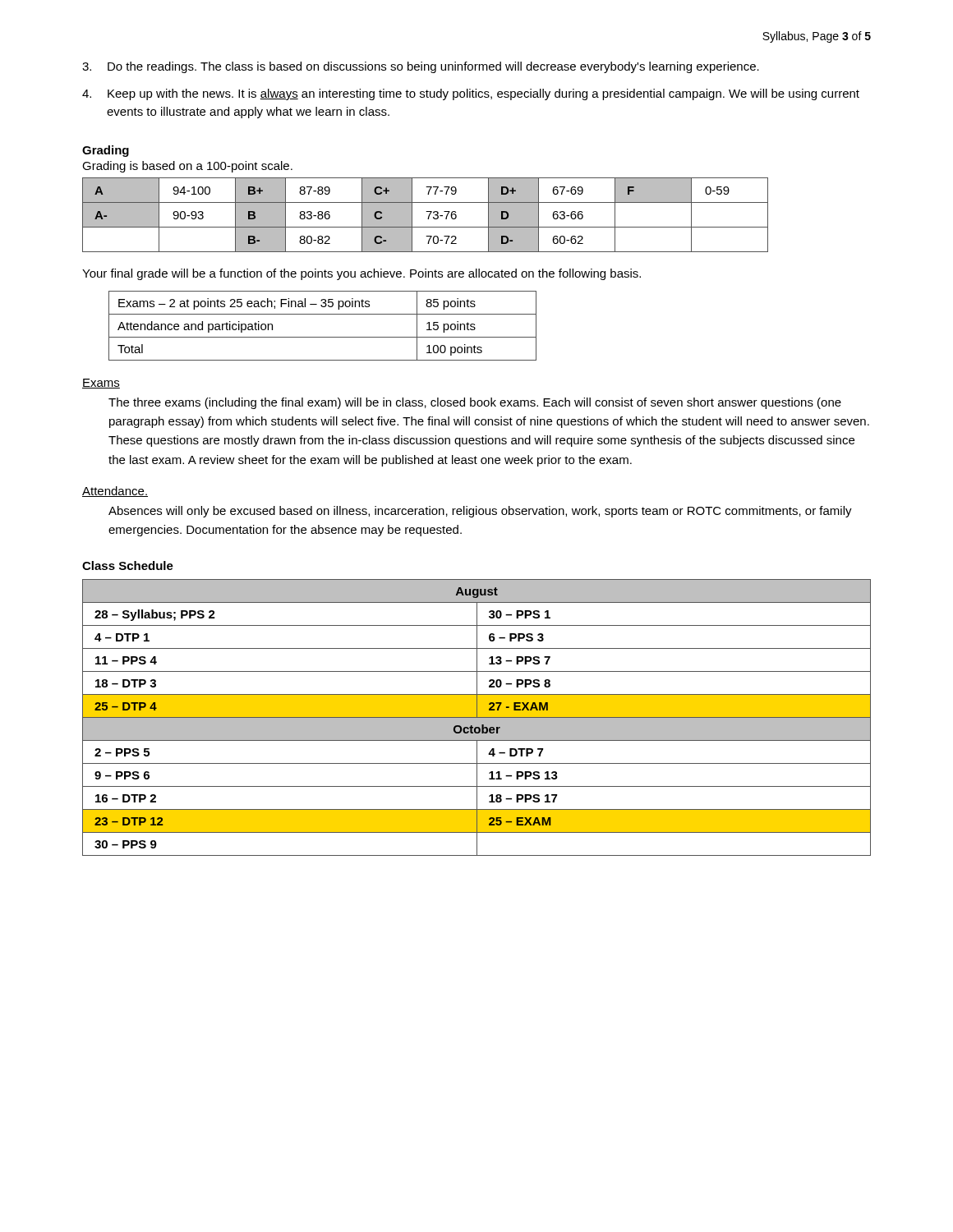Screen dimensions: 1232x953
Task: Point to the element starting "Grading is based"
Action: pos(188,165)
